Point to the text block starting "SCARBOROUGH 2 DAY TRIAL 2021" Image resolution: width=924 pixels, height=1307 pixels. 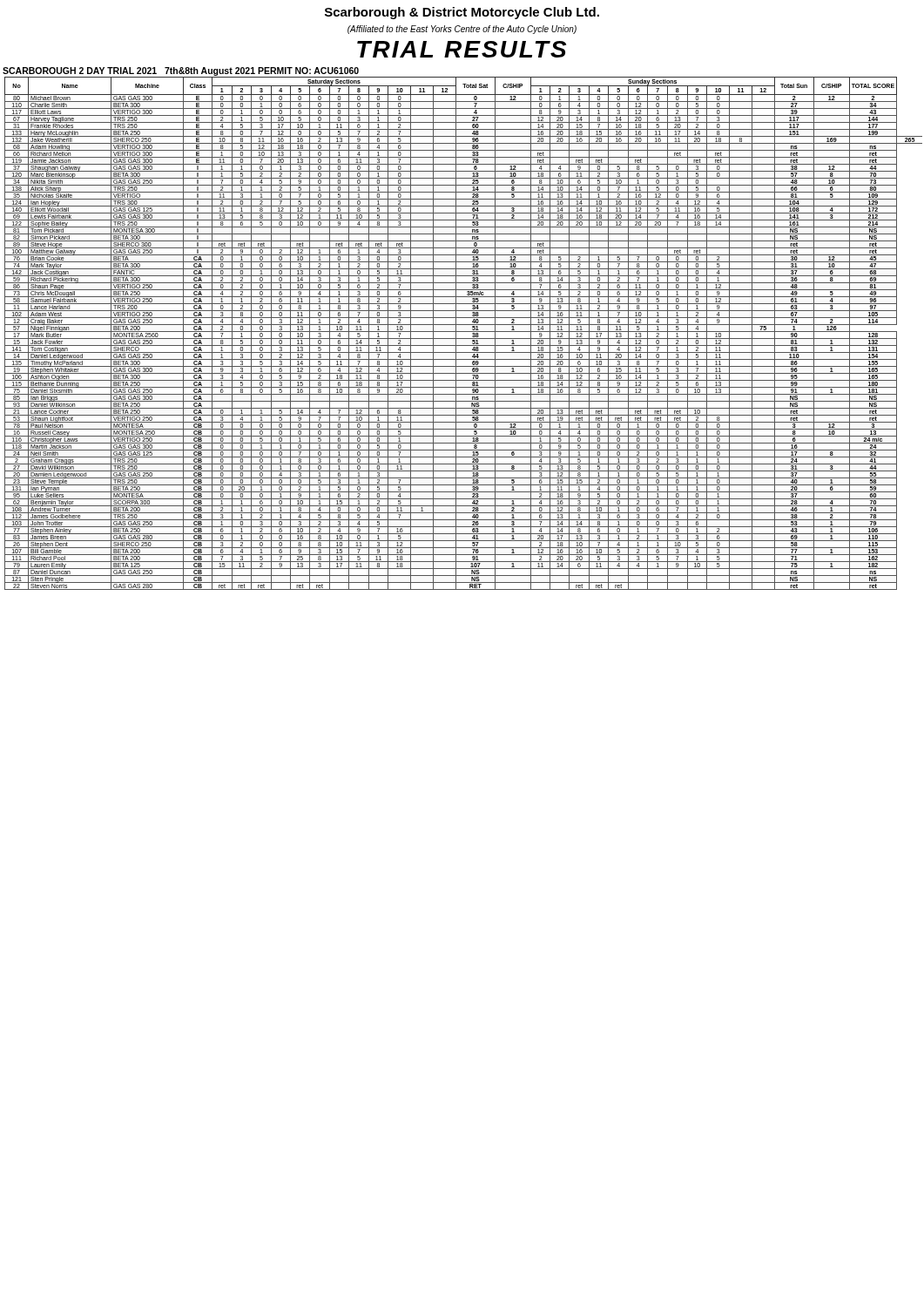181,71
